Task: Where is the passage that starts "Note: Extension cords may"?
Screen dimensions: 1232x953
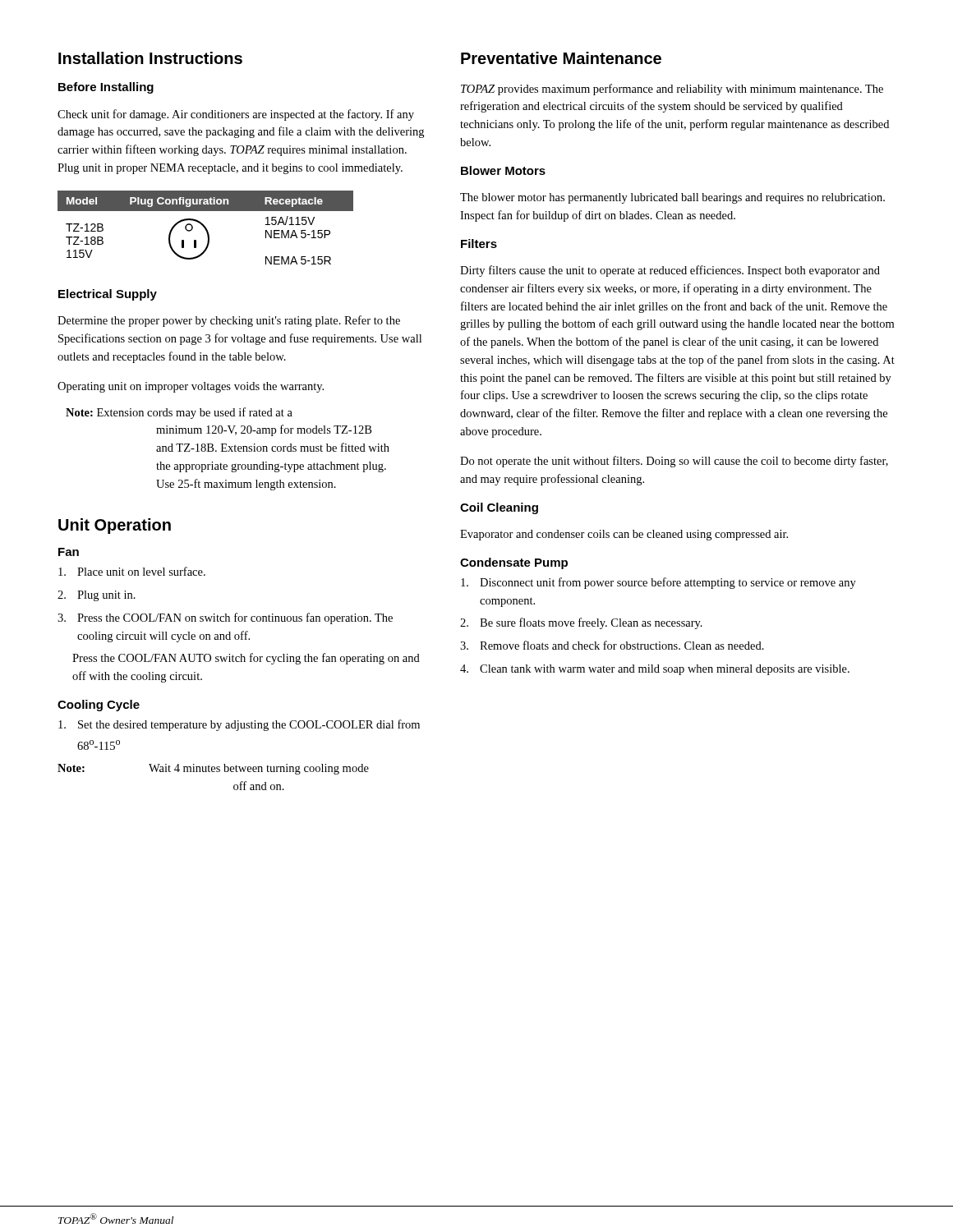Action: coord(242,448)
